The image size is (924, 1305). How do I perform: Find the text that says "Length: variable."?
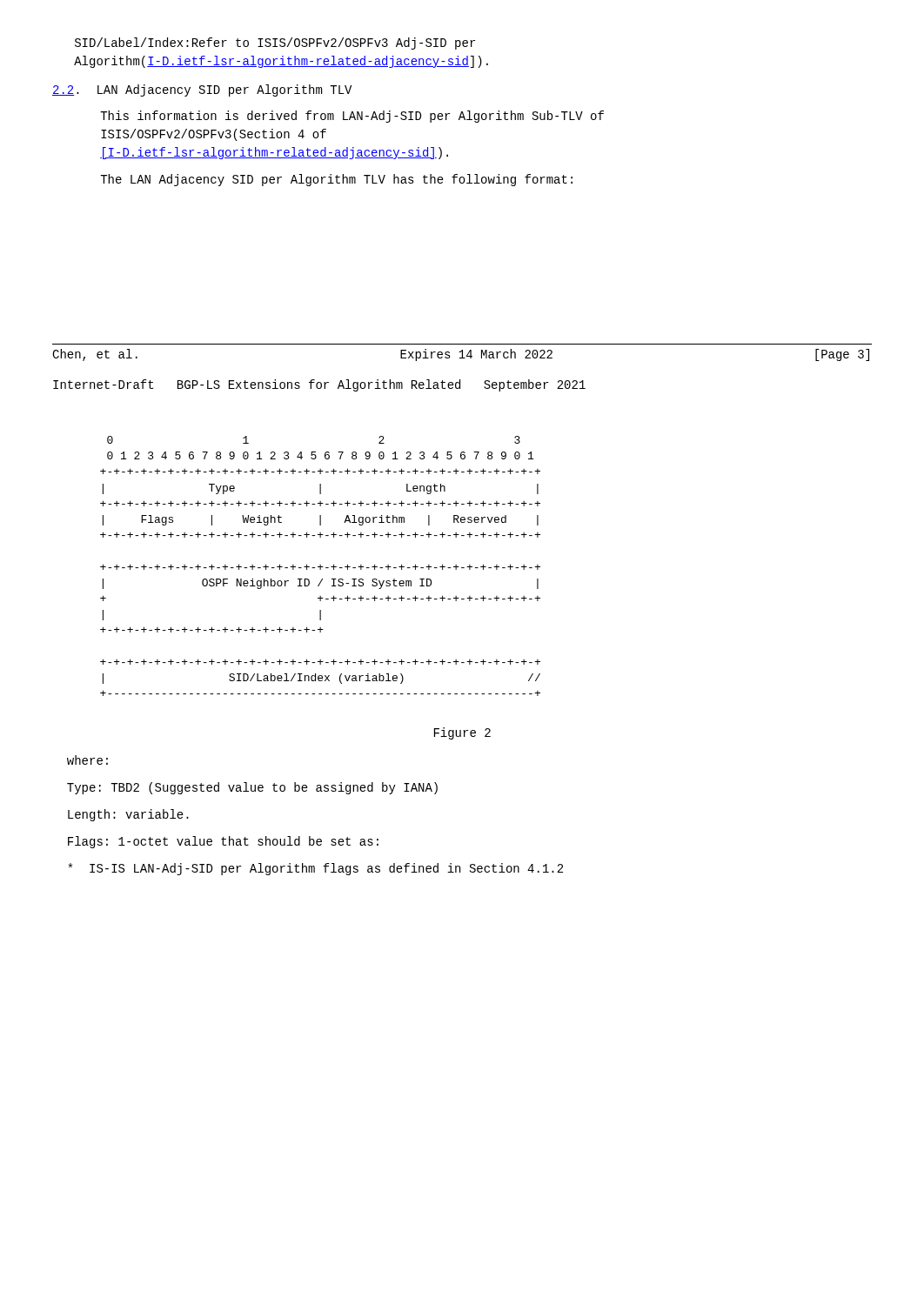tap(122, 815)
